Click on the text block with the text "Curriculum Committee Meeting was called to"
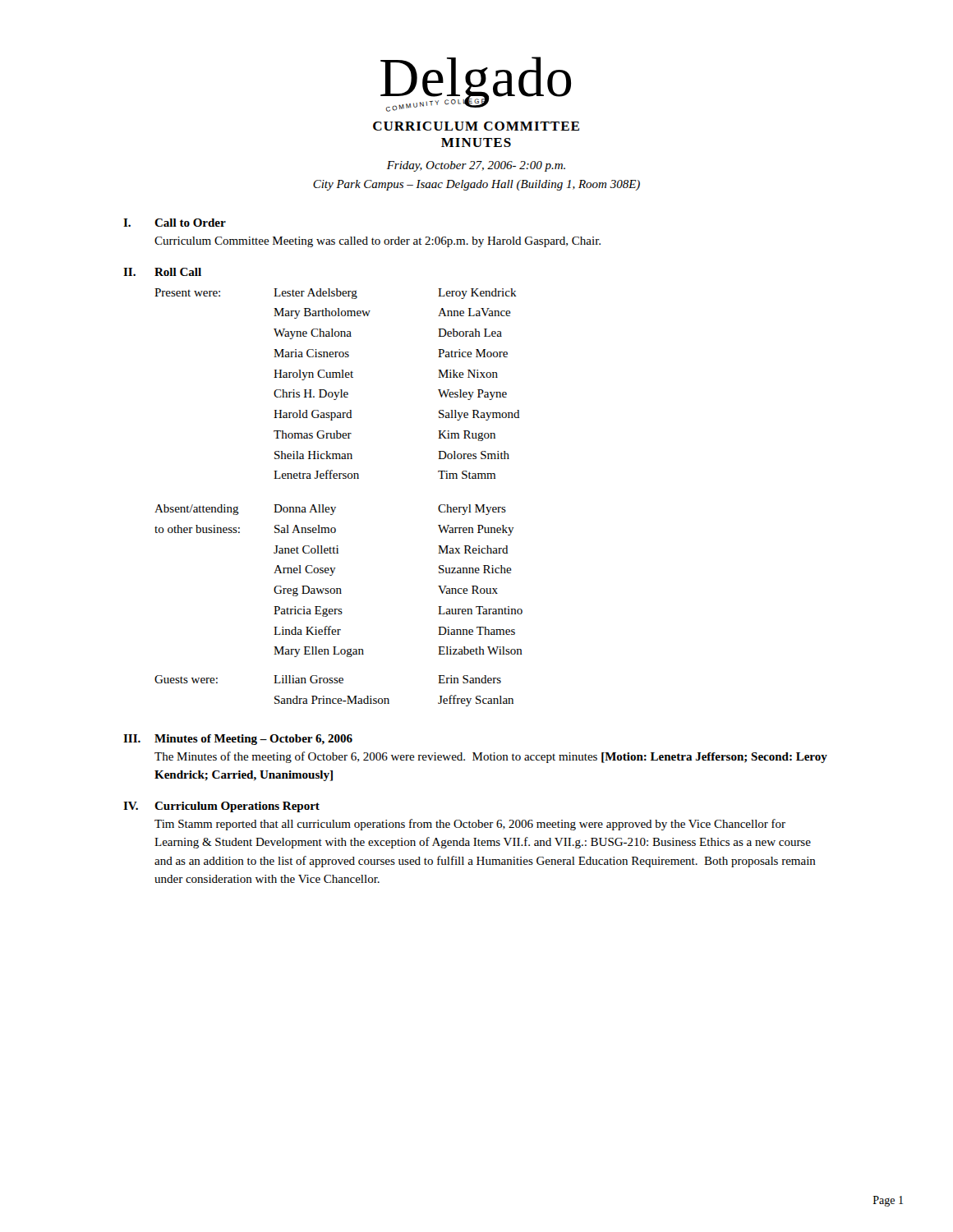 click(x=378, y=241)
